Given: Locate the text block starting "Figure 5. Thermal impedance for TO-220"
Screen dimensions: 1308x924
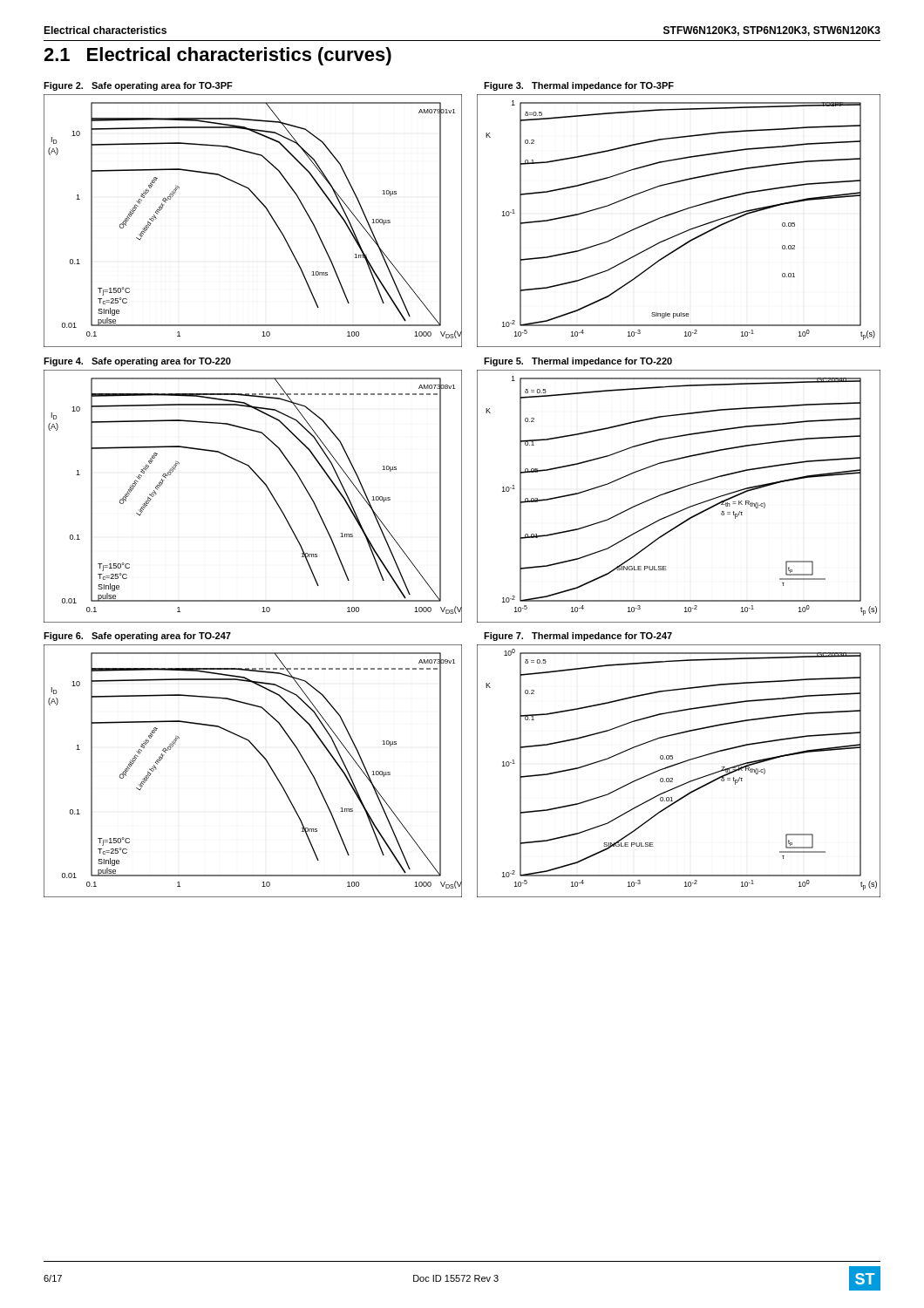Looking at the screenshot, I should point(578,361).
